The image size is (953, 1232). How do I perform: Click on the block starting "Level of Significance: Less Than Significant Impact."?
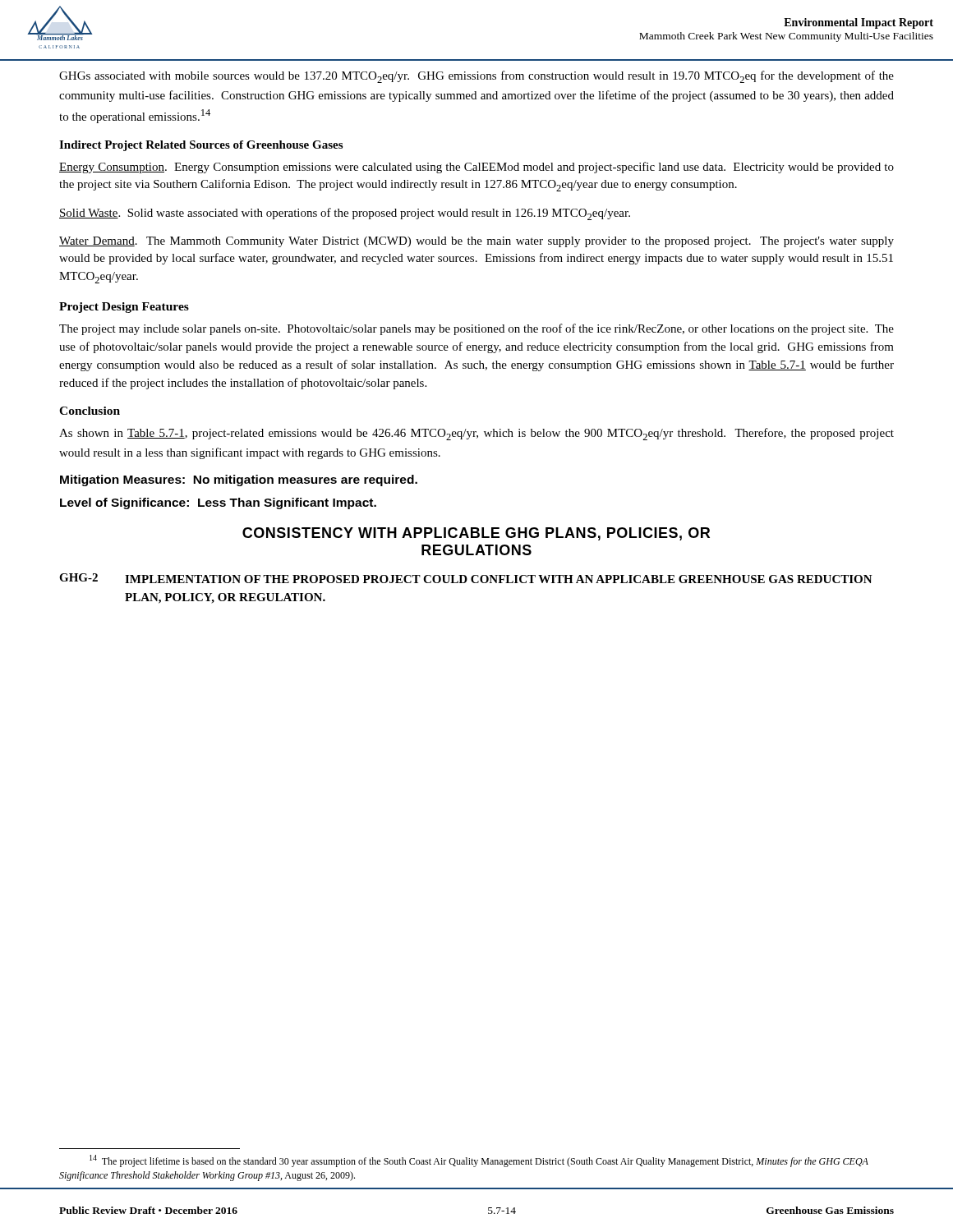[218, 502]
